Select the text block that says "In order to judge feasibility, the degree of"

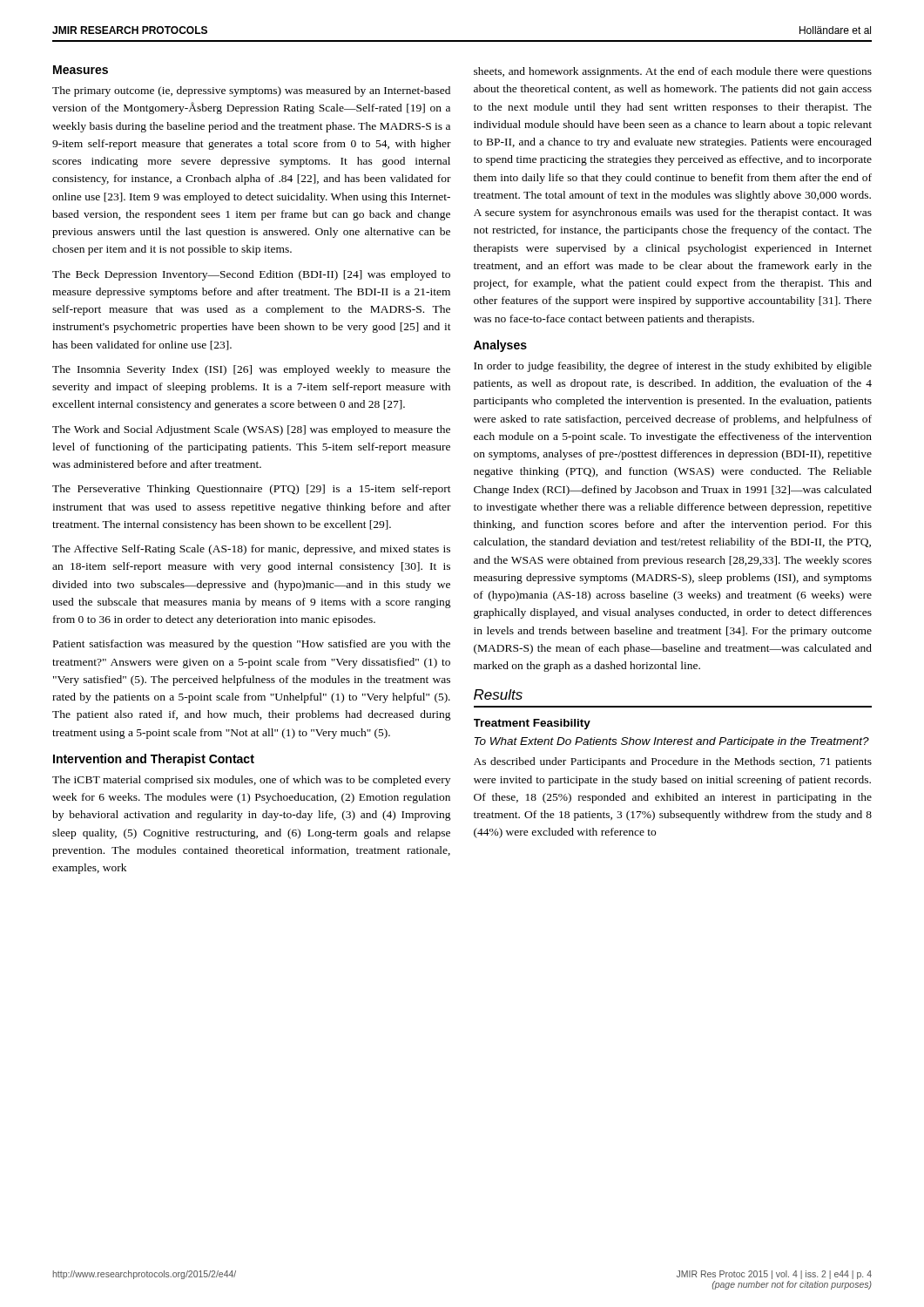coord(673,516)
